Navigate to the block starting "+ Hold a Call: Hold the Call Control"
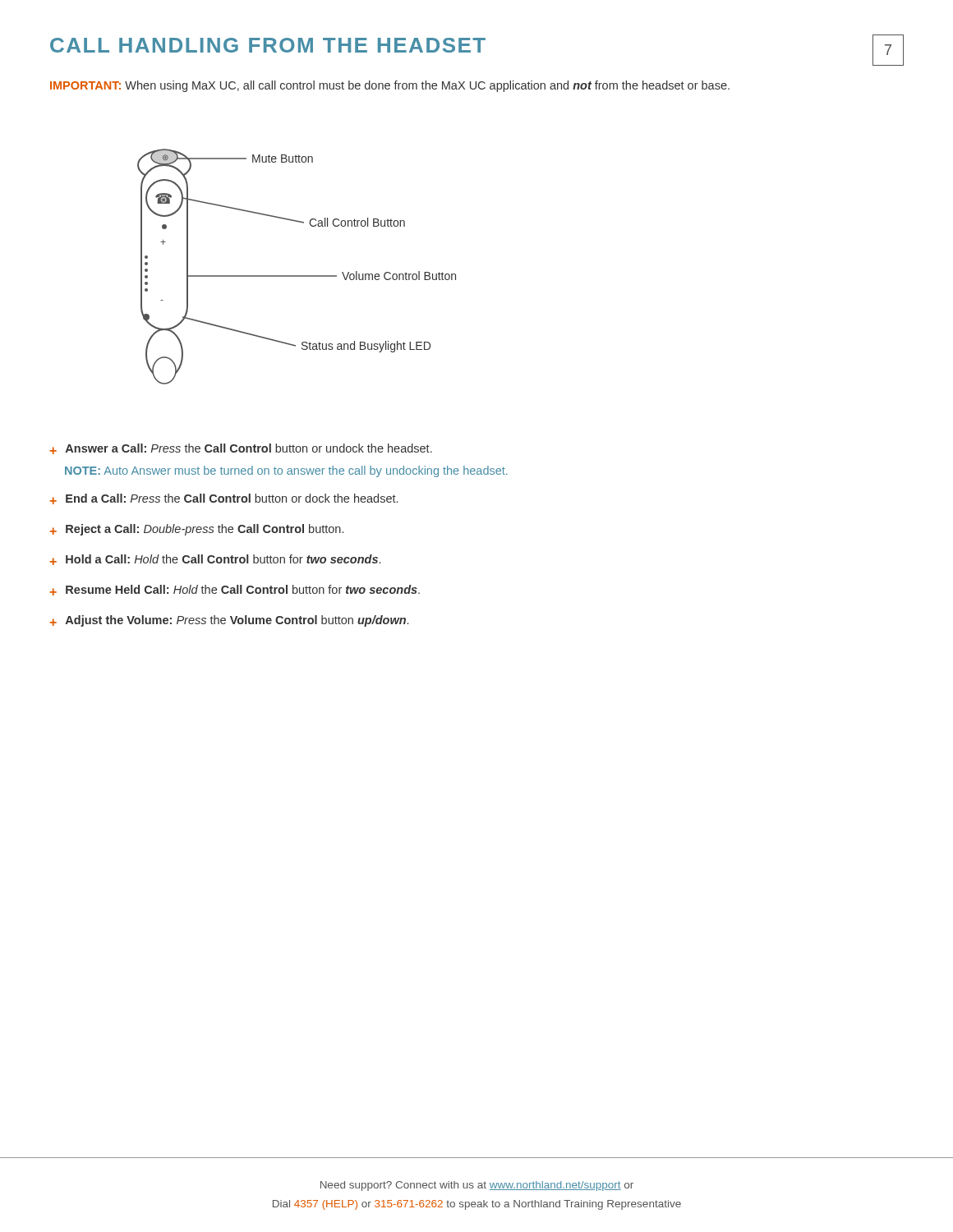 tap(215, 560)
